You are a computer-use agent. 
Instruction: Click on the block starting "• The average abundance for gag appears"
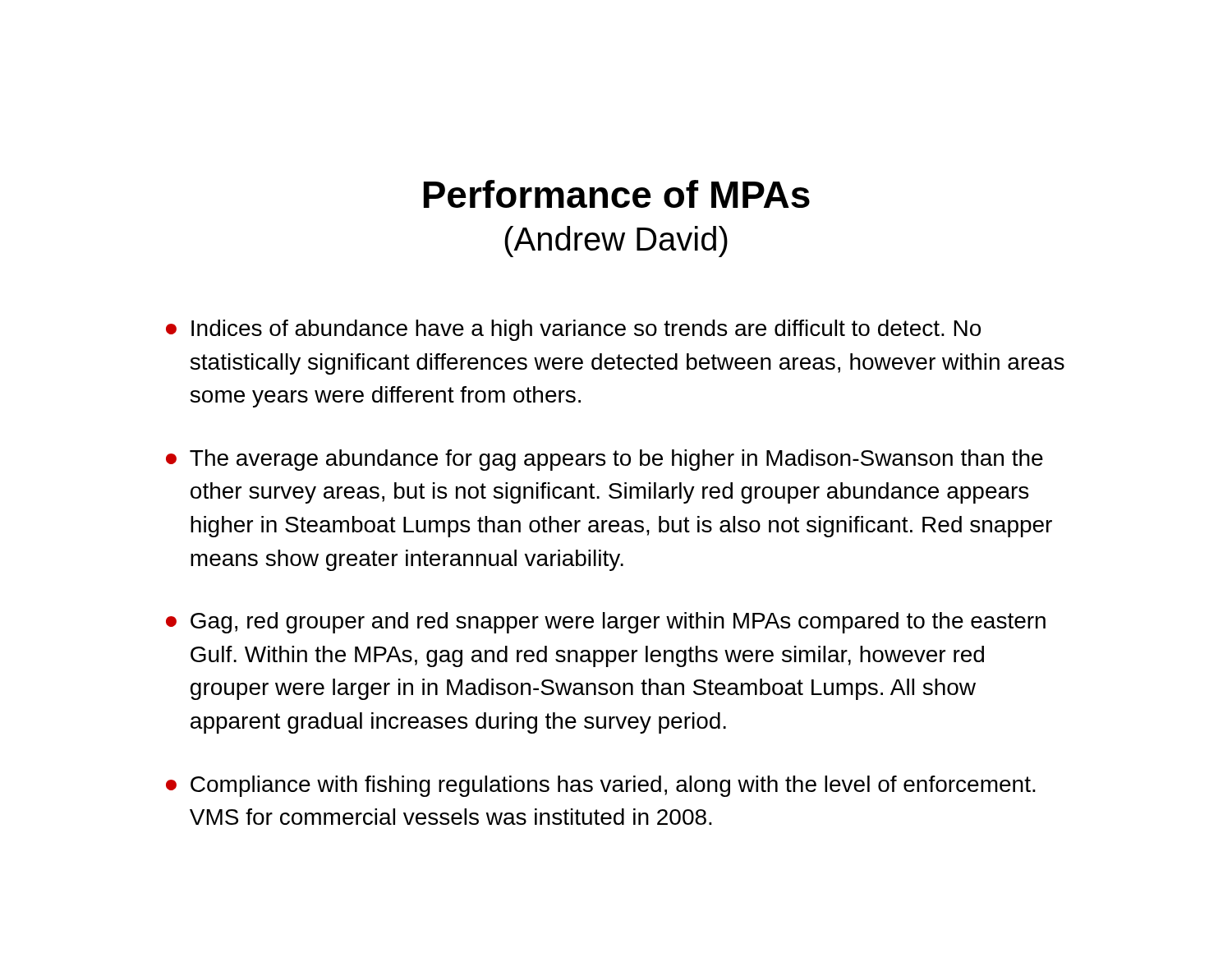coord(616,509)
